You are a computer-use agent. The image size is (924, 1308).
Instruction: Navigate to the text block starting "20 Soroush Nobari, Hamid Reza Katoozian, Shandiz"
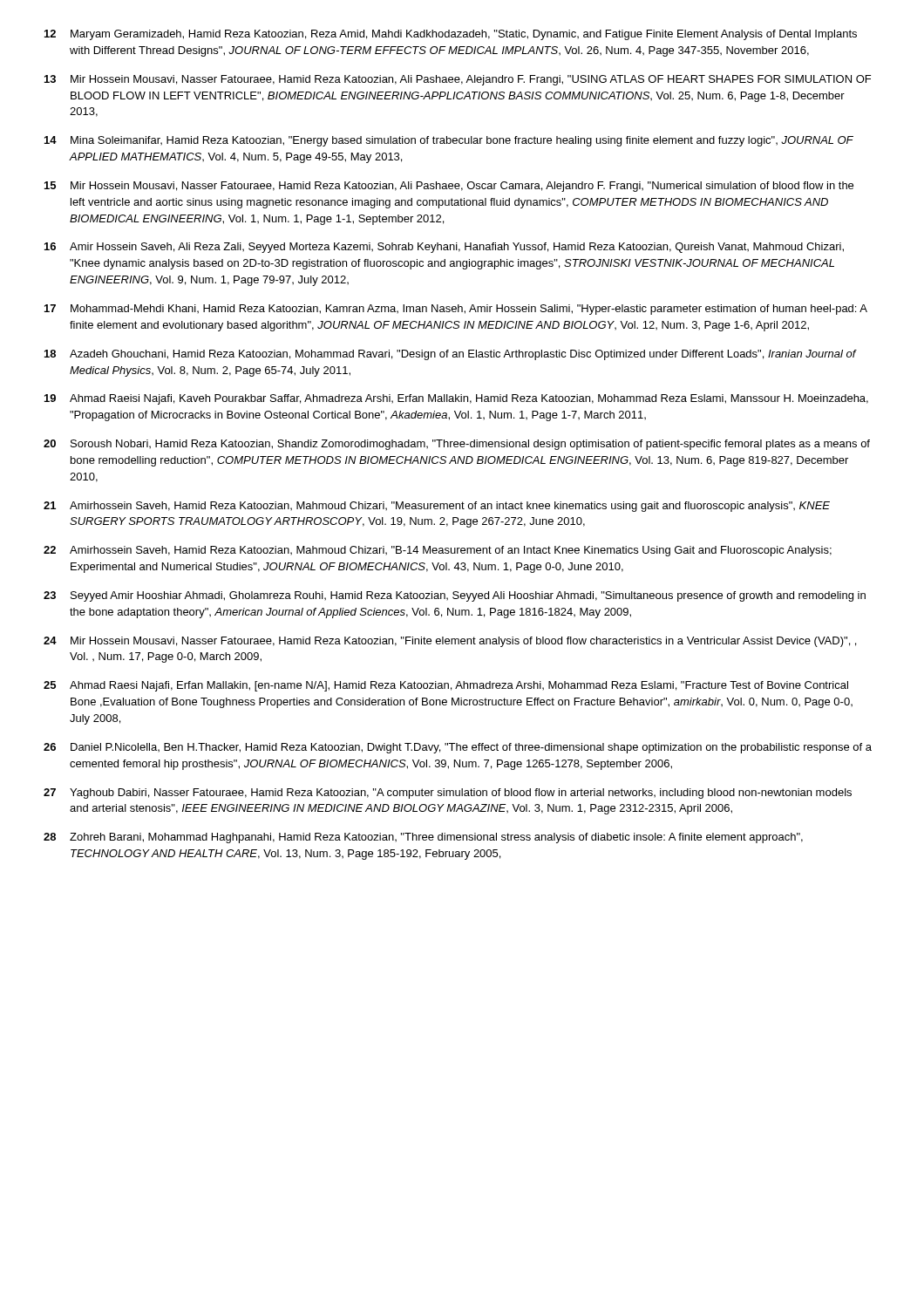(x=458, y=461)
